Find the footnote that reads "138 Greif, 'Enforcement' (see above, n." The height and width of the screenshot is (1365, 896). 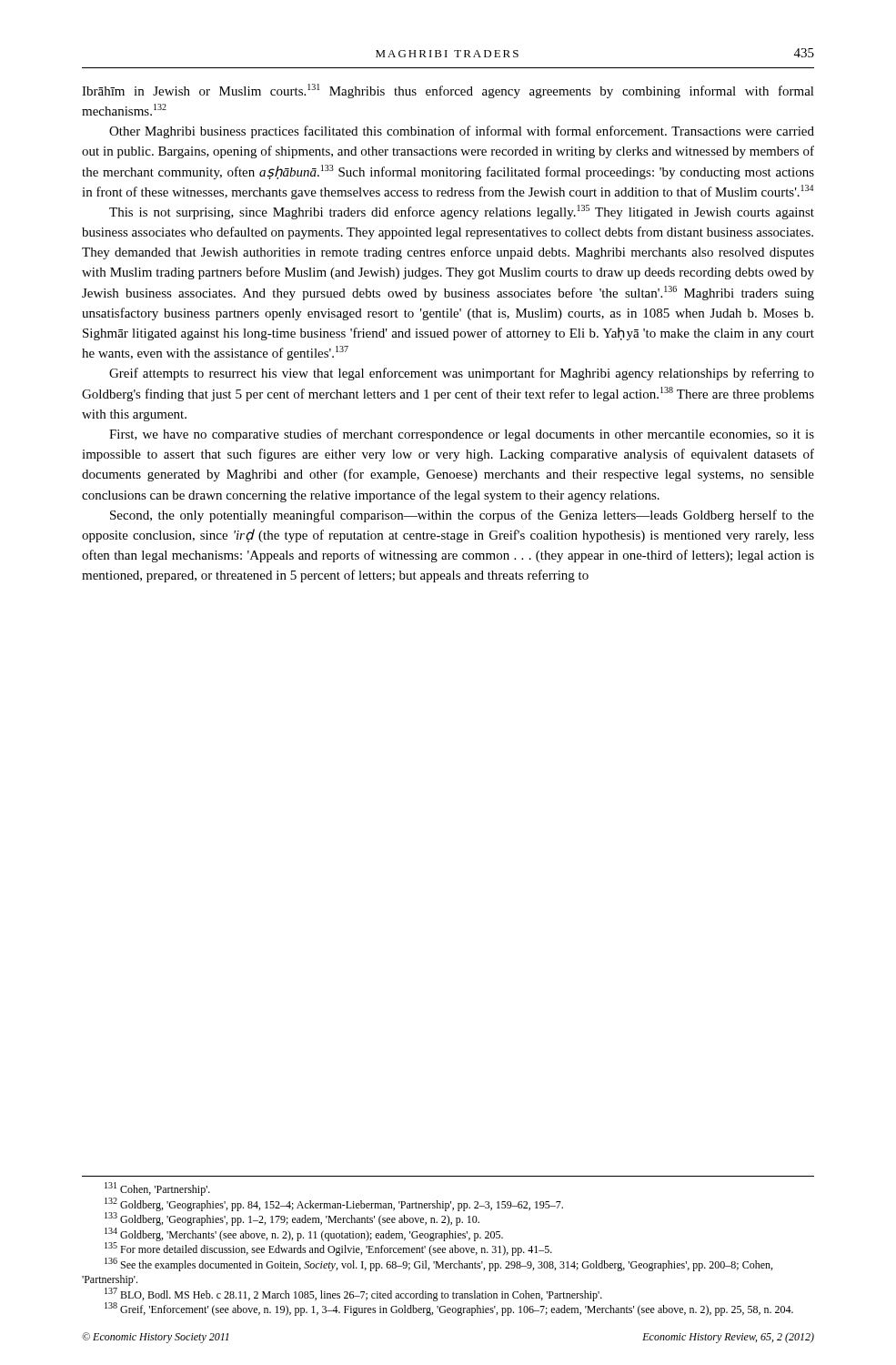pyautogui.click(x=449, y=1309)
